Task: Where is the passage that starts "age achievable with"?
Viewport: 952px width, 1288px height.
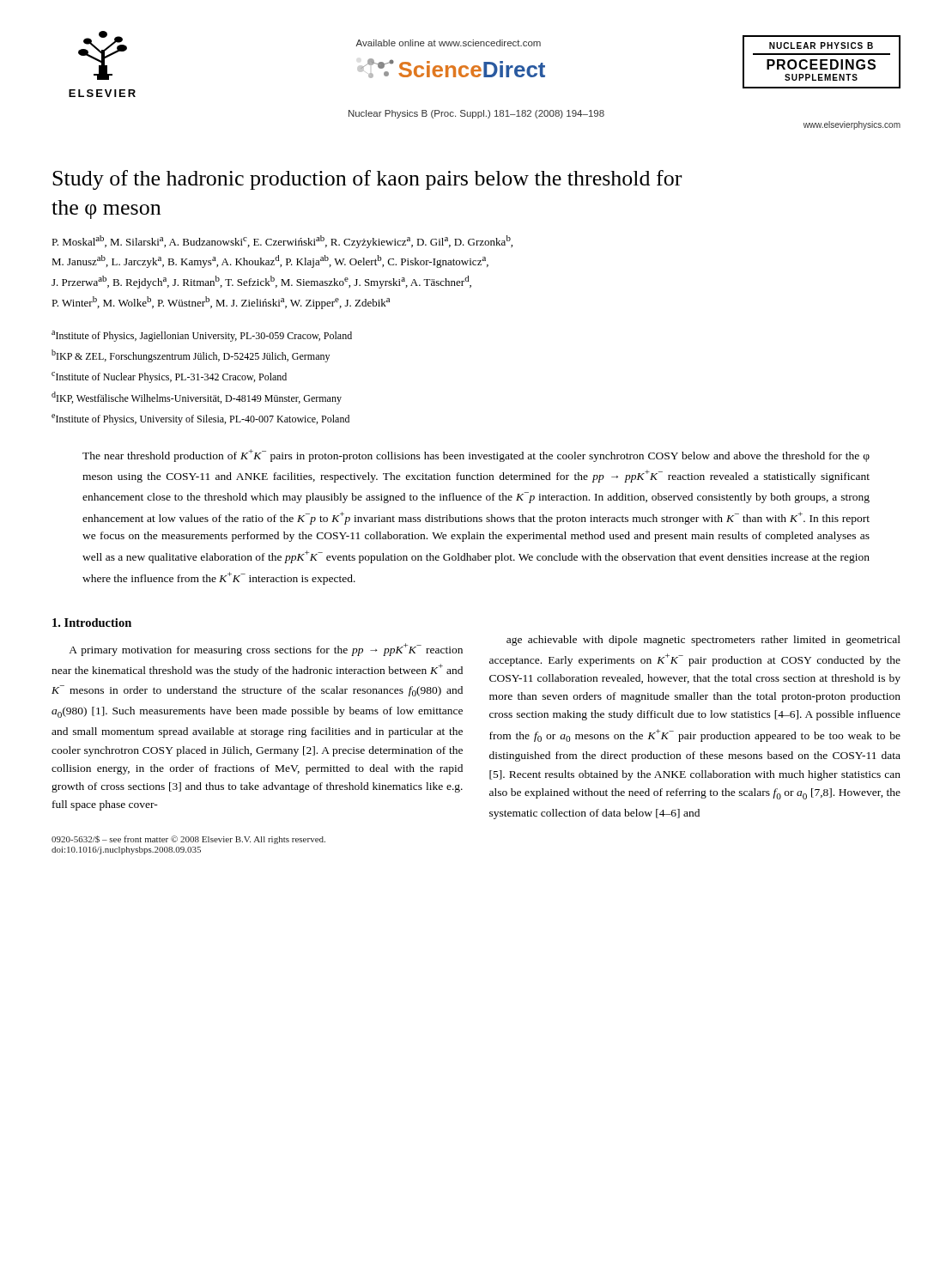Action: [x=695, y=726]
